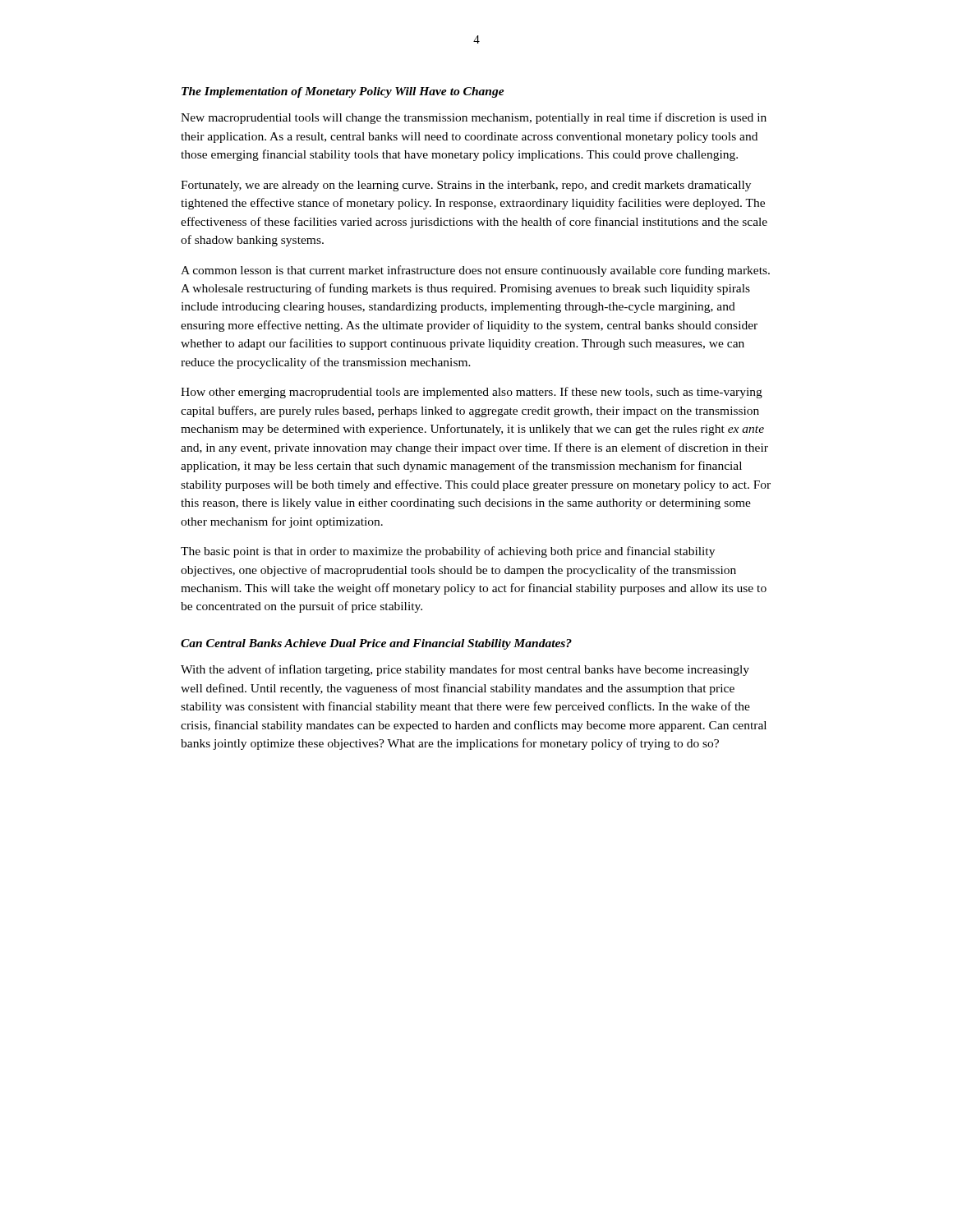Locate the block of text that opens with "A common lesson is that"
The width and height of the screenshot is (953, 1232).
(x=476, y=316)
